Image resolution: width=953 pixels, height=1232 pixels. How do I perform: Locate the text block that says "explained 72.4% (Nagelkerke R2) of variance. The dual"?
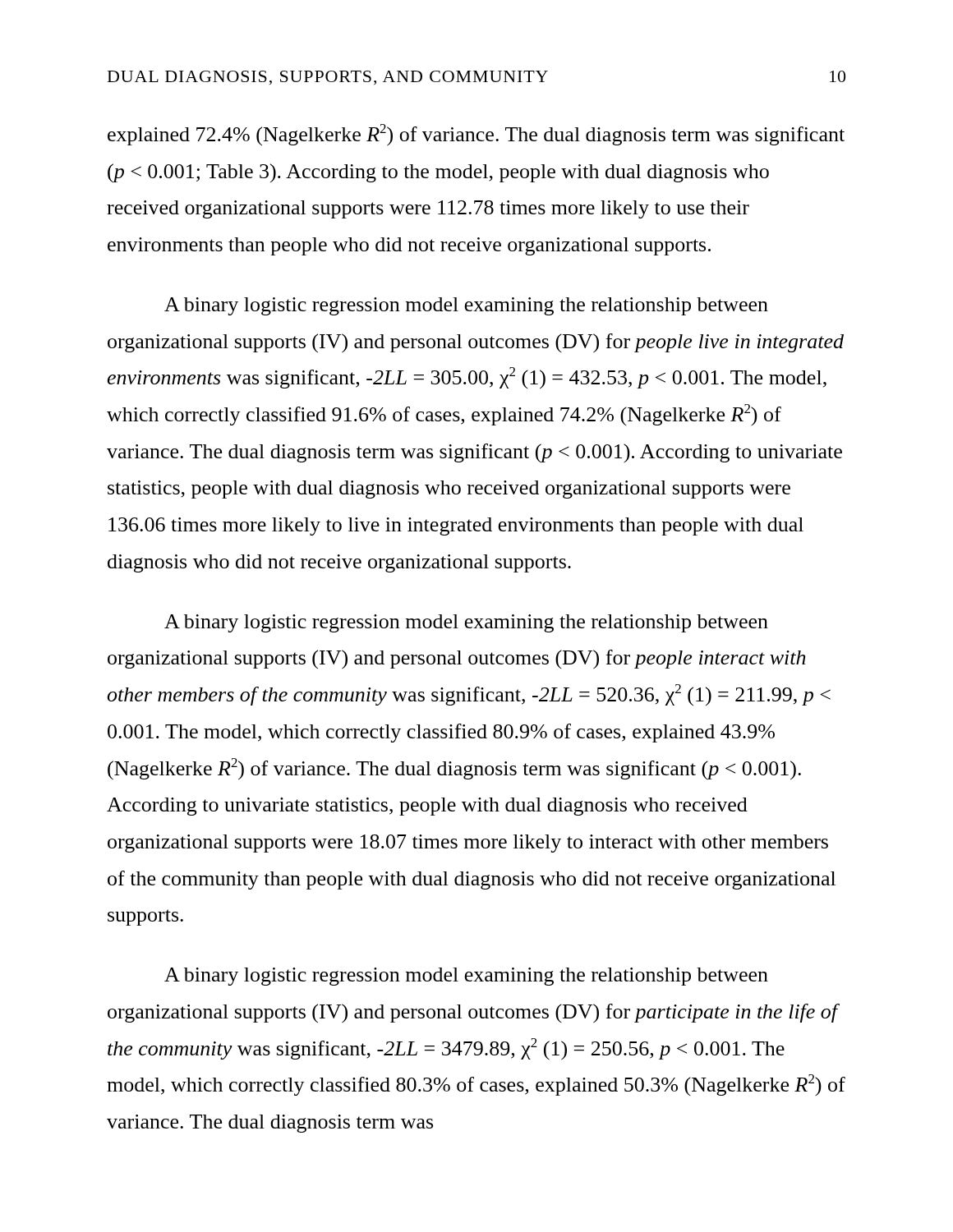pyautogui.click(x=476, y=189)
